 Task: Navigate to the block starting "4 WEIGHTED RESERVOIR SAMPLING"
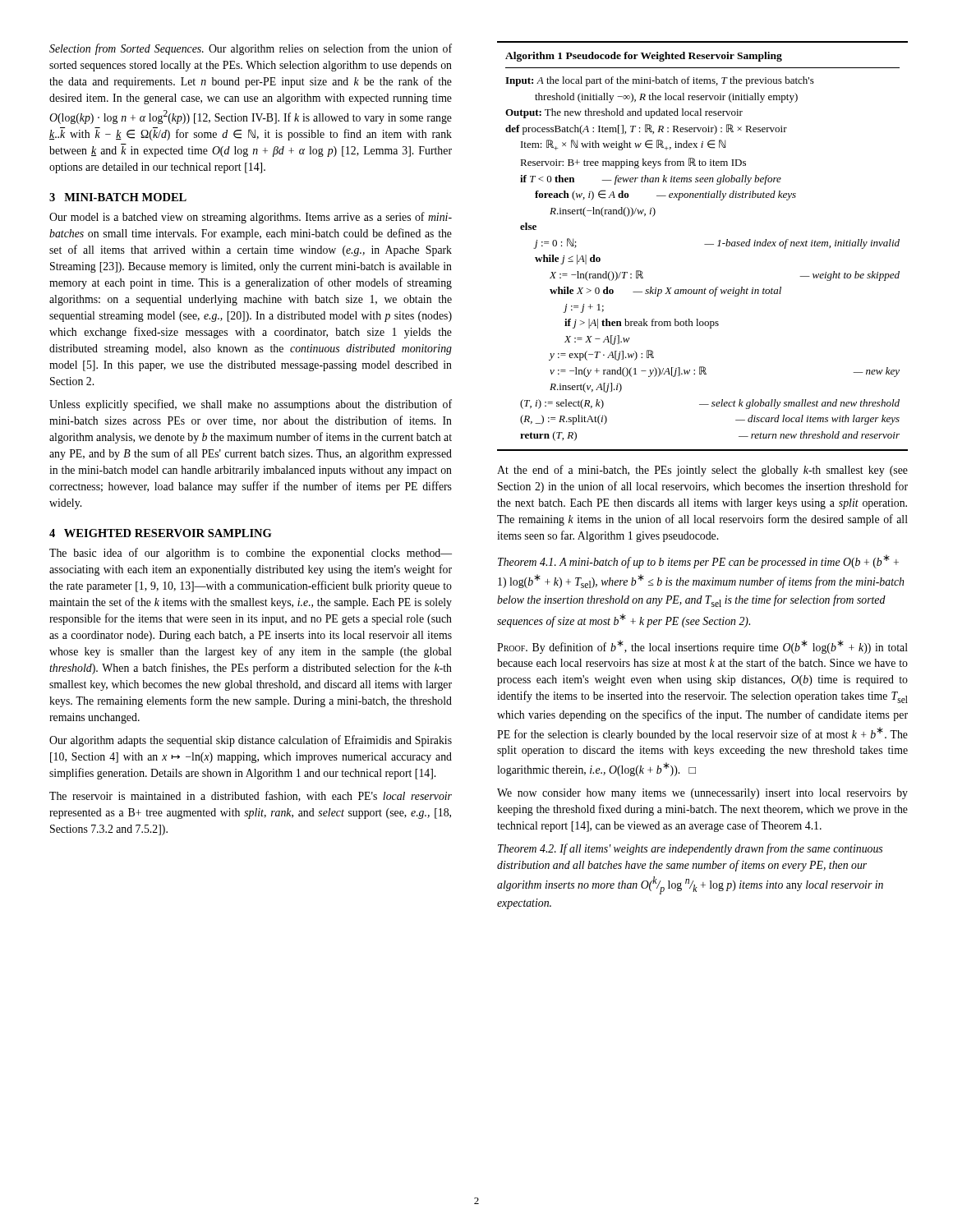click(161, 533)
